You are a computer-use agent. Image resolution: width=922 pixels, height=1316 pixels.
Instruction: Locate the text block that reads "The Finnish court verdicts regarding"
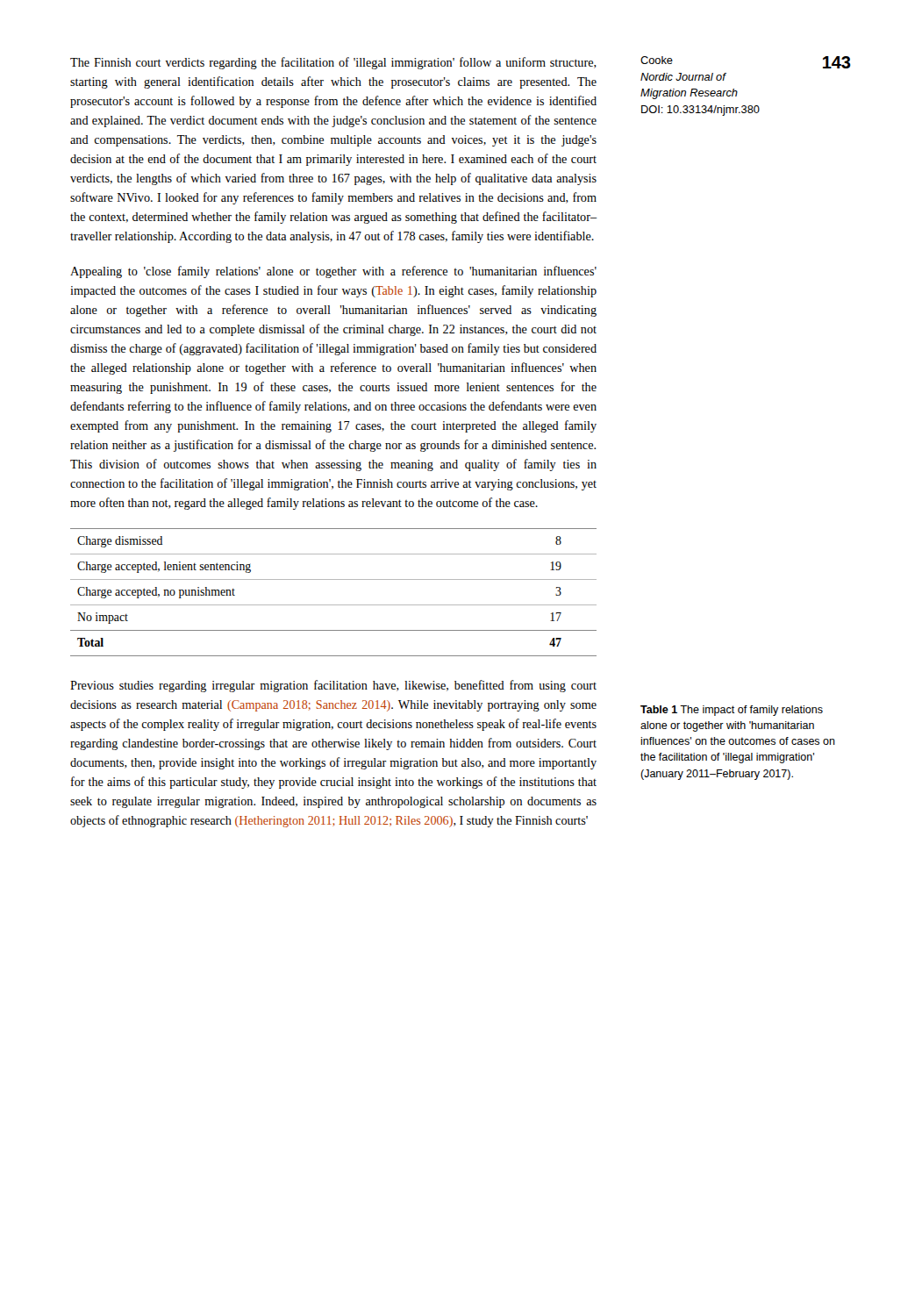coord(333,149)
